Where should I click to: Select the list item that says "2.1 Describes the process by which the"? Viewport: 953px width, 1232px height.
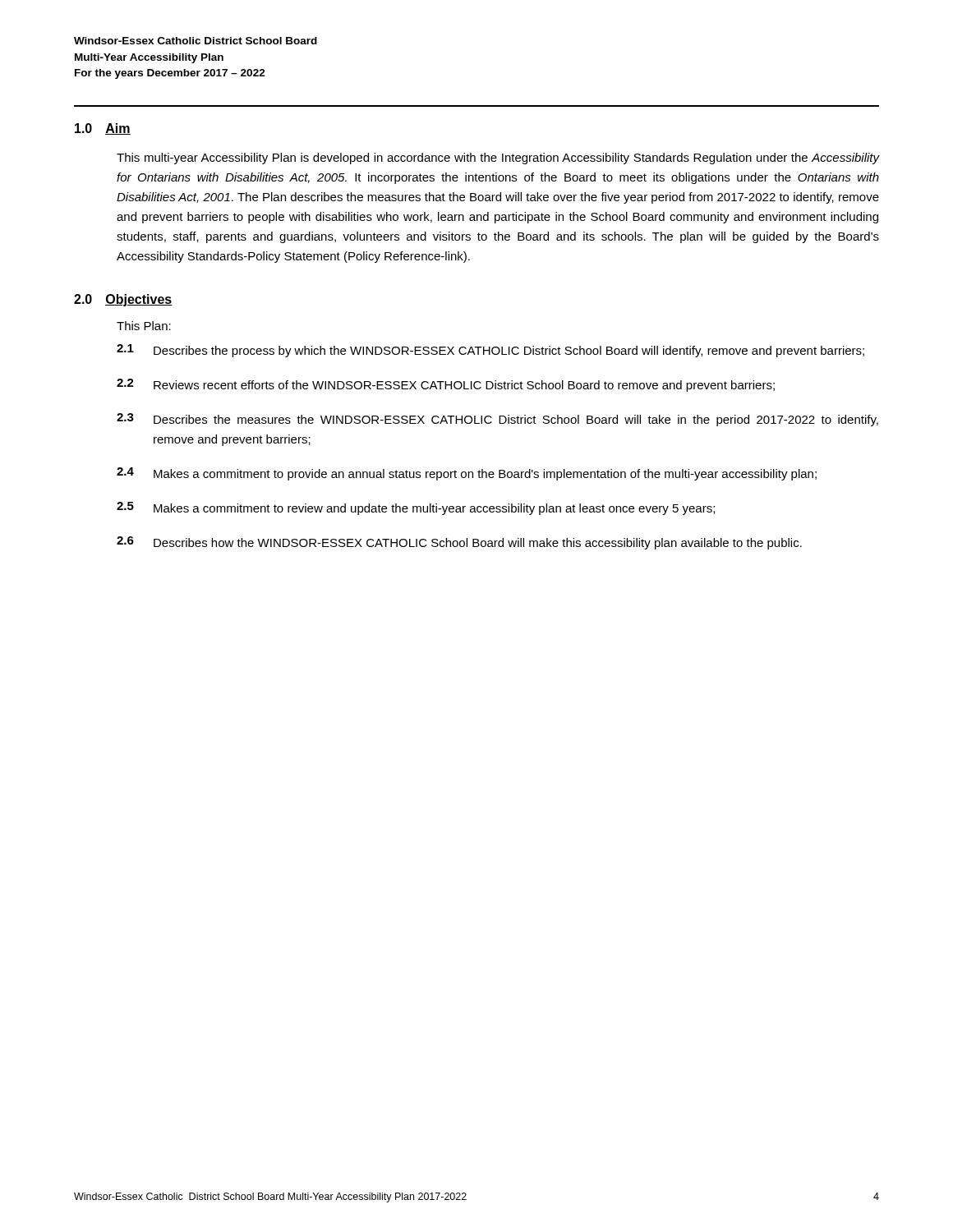(498, 351)
